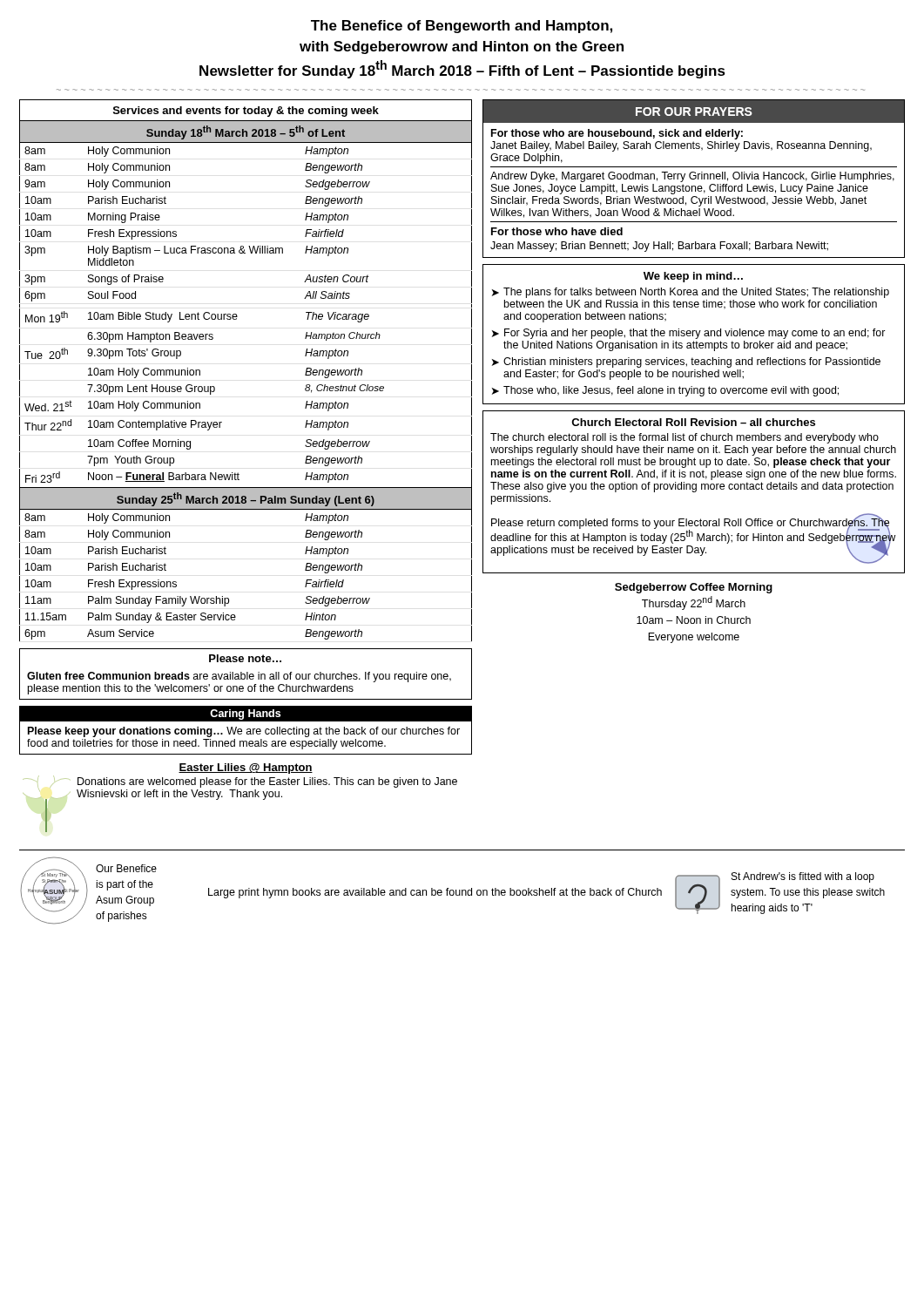Screen dimensions: 1307x924
Task: Locate the text block containing "For those who"
Action: [681, 146]
